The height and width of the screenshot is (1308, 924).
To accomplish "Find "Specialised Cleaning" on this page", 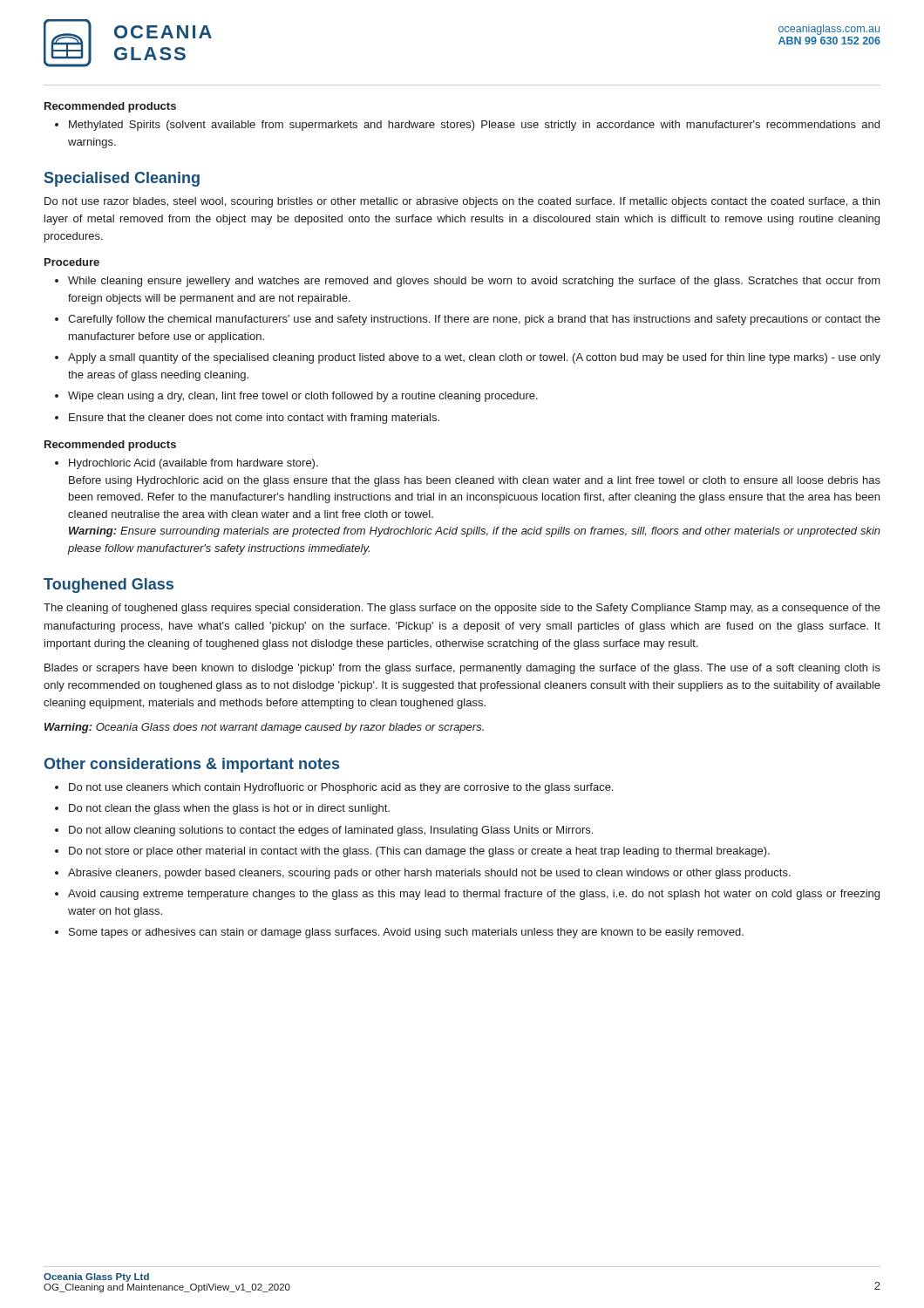I will pyautogui.click(x=122, y=178).
